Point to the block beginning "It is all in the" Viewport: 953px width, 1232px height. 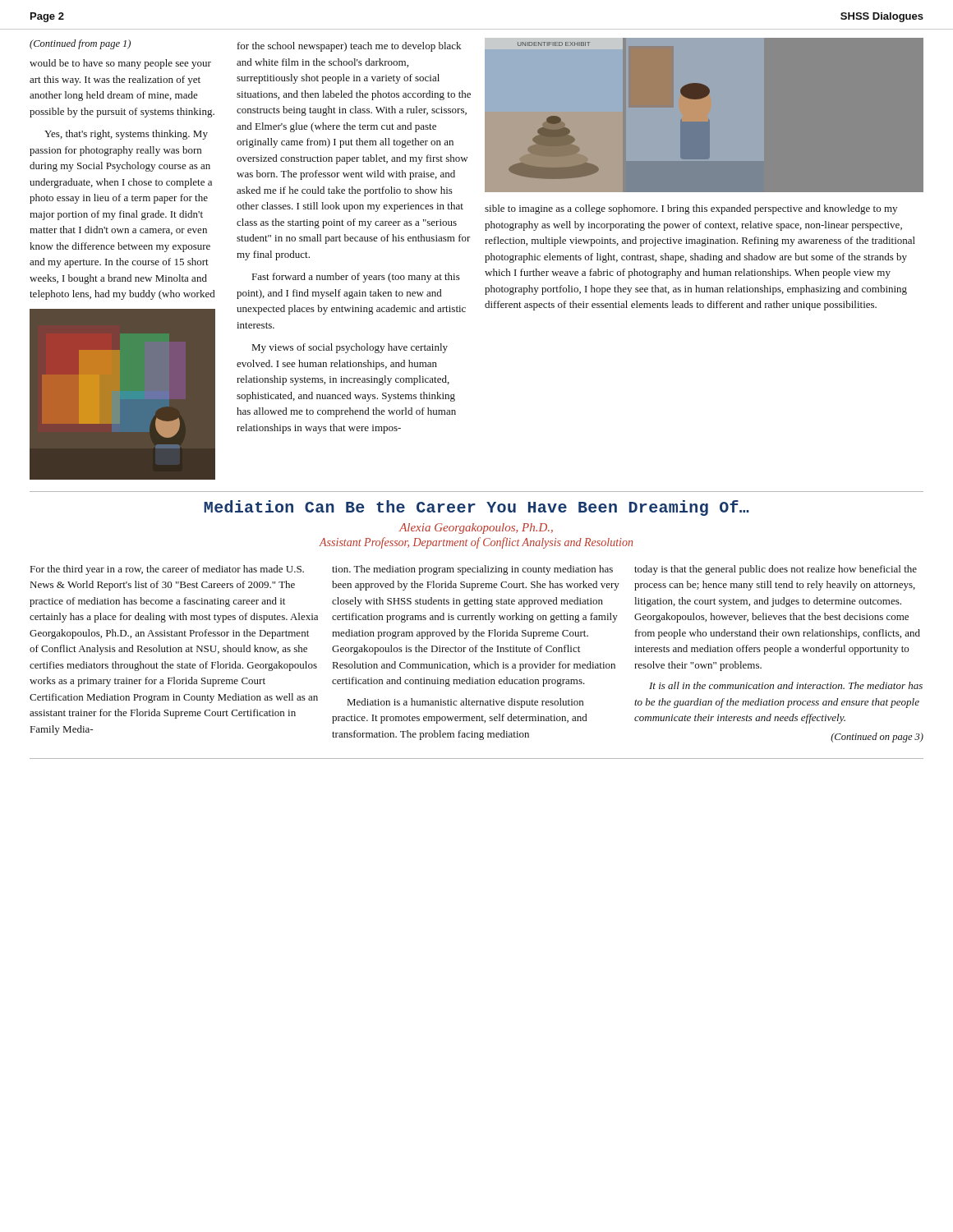click(779, 701)
